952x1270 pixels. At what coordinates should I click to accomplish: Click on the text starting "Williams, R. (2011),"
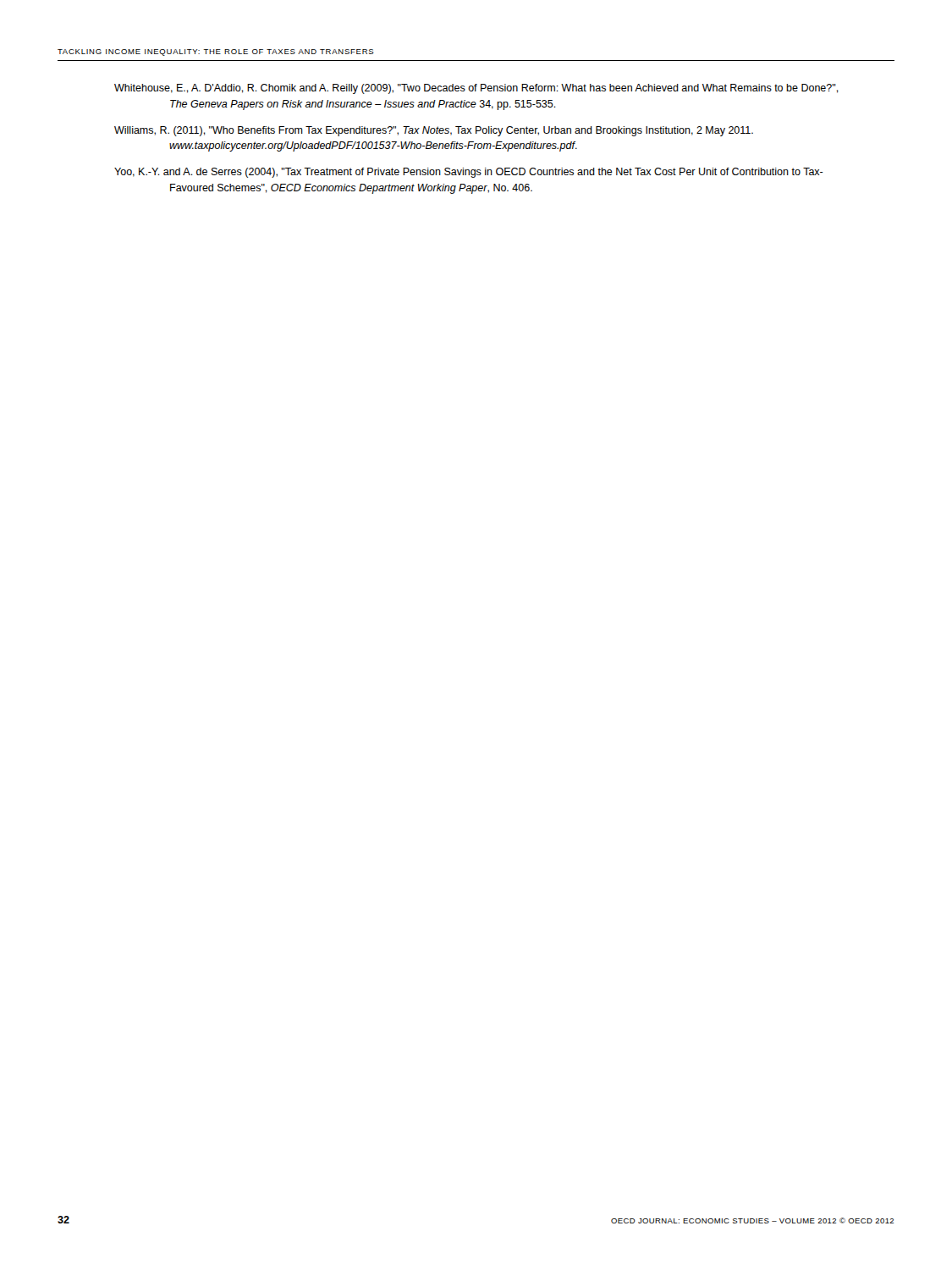click(x=434, y=138)
